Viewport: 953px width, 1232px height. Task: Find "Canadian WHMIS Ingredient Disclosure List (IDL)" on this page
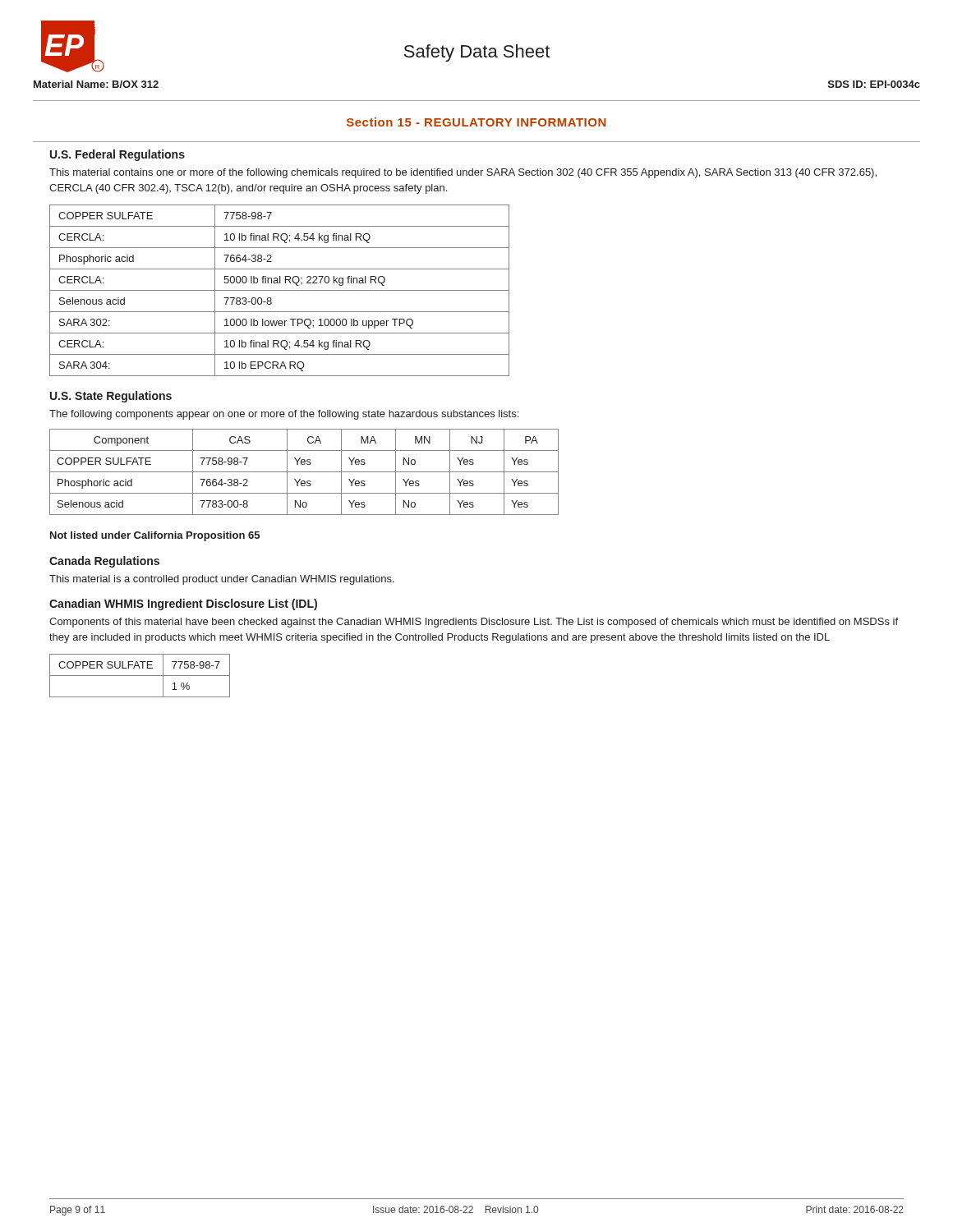pyautogui.click(x=183, y=605)
